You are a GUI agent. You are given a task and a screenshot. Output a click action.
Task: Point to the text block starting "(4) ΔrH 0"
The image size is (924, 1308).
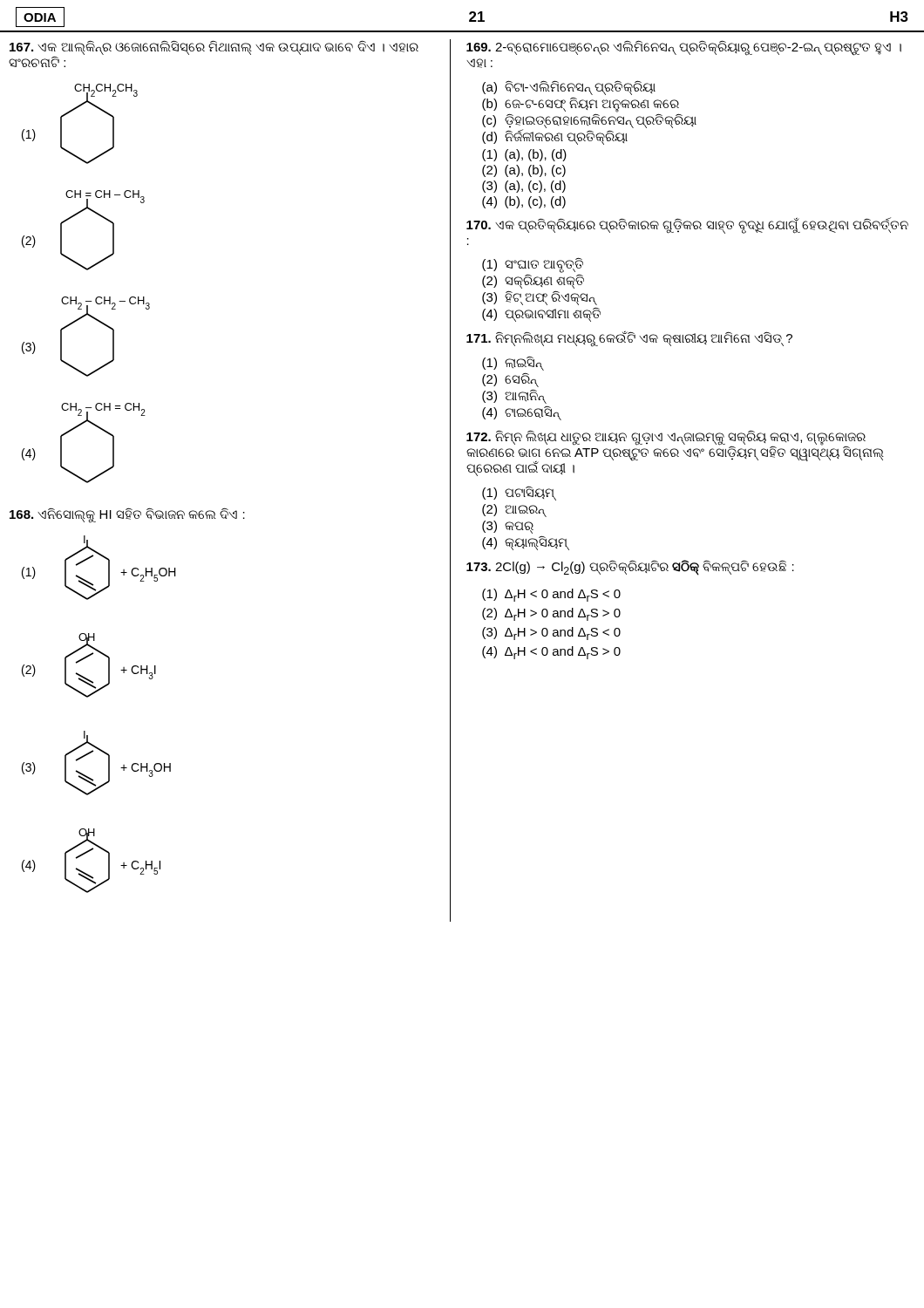point(551,653)
